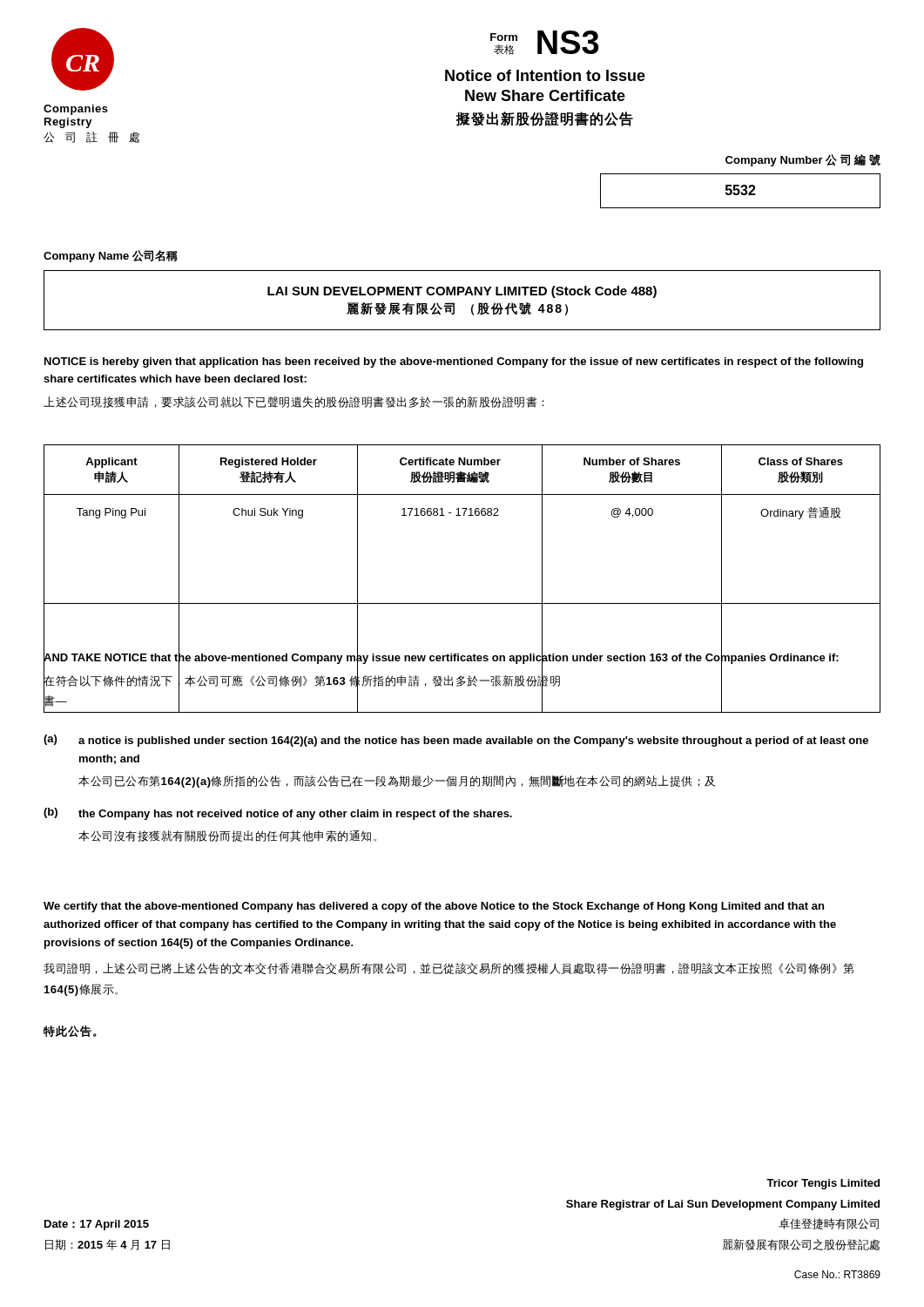The width and height of the screenshot is (924, 1307).
Task: Click on the table containing "LAI SUN DEVELOPMENT COMPANY LIMITED"
Action: point(462,300)
